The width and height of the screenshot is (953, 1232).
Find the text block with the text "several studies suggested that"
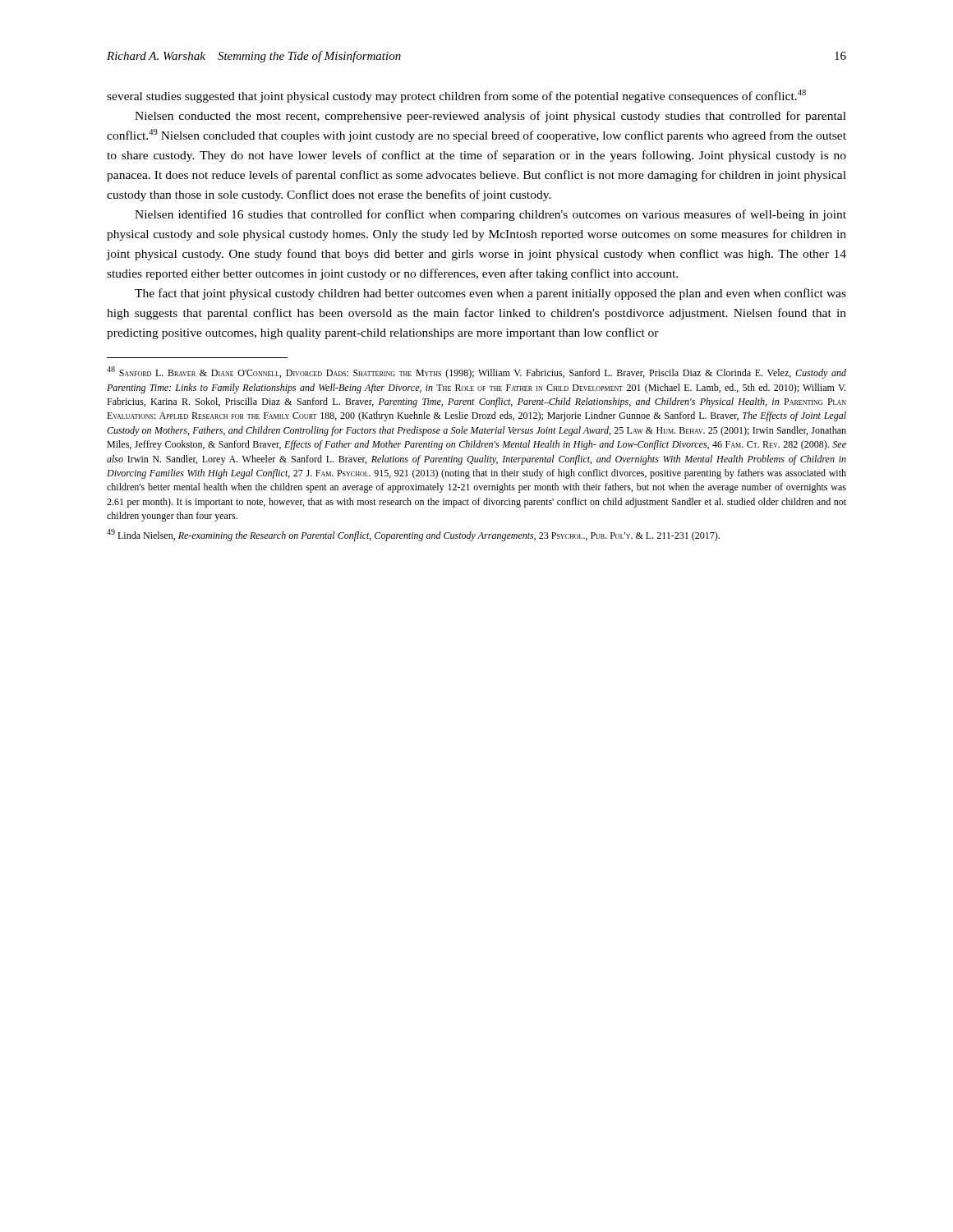point(476,214)
